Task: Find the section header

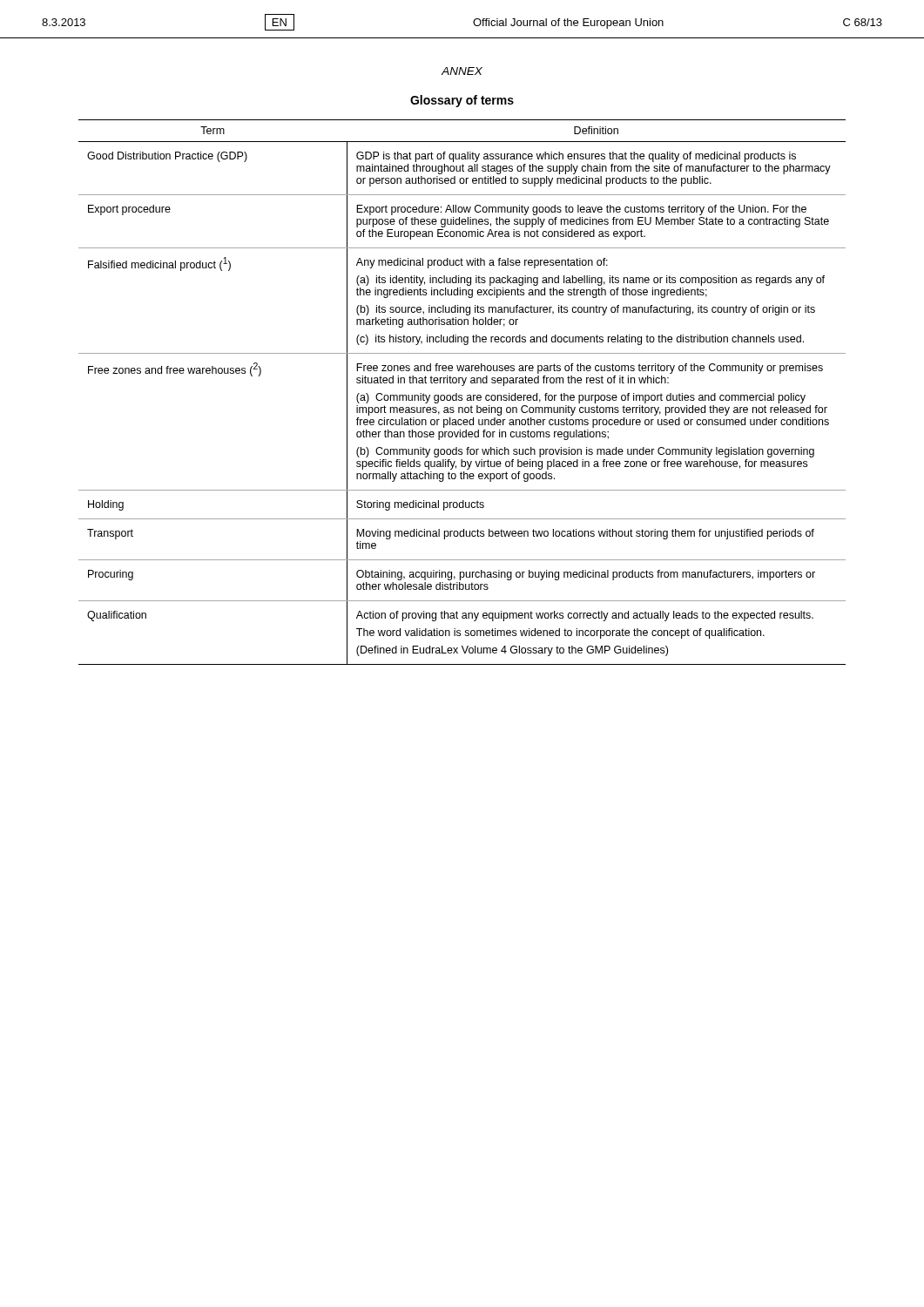Action: click(x=462, y=100)
